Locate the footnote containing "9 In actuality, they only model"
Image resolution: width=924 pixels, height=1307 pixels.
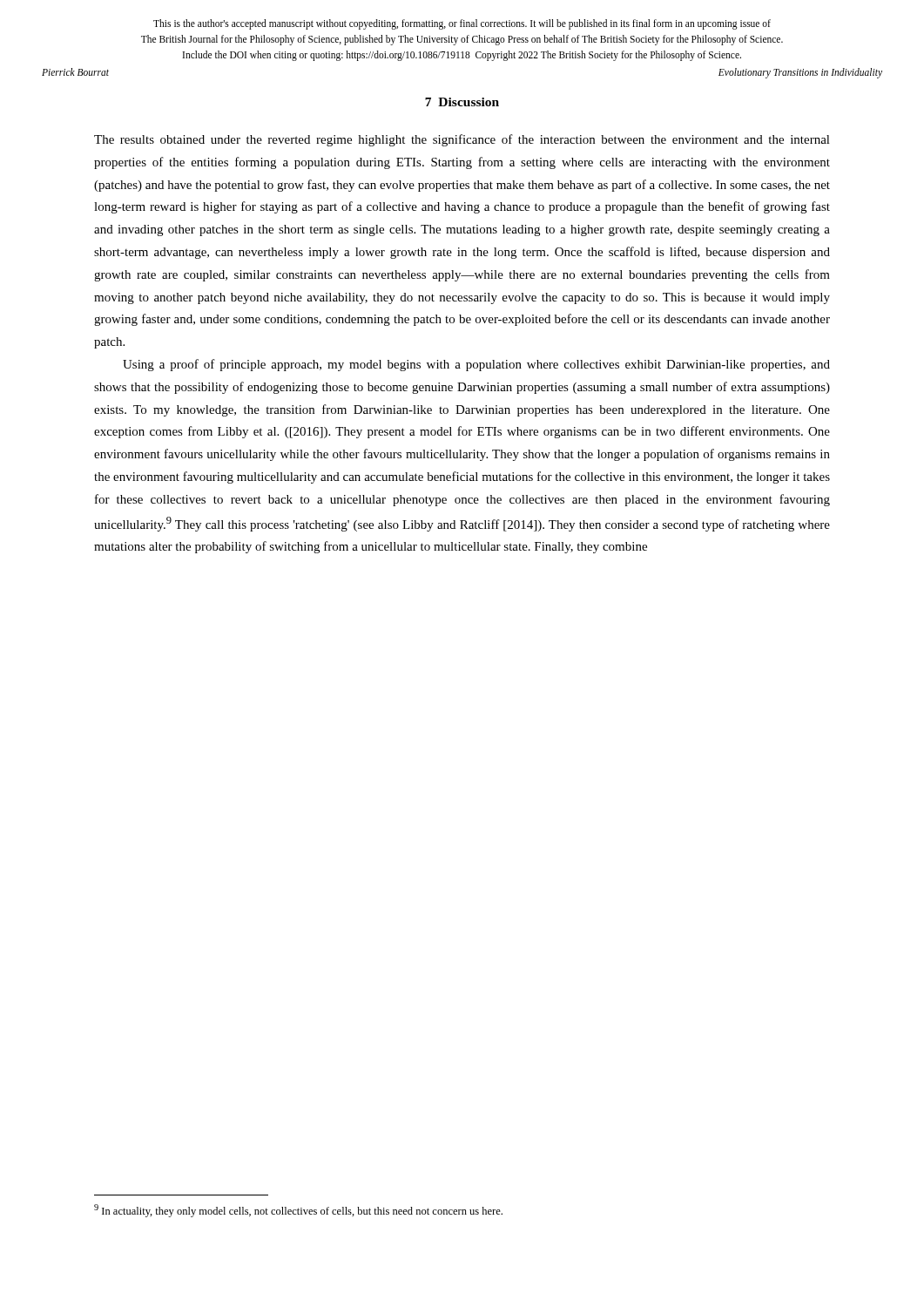coord(299,1210)
